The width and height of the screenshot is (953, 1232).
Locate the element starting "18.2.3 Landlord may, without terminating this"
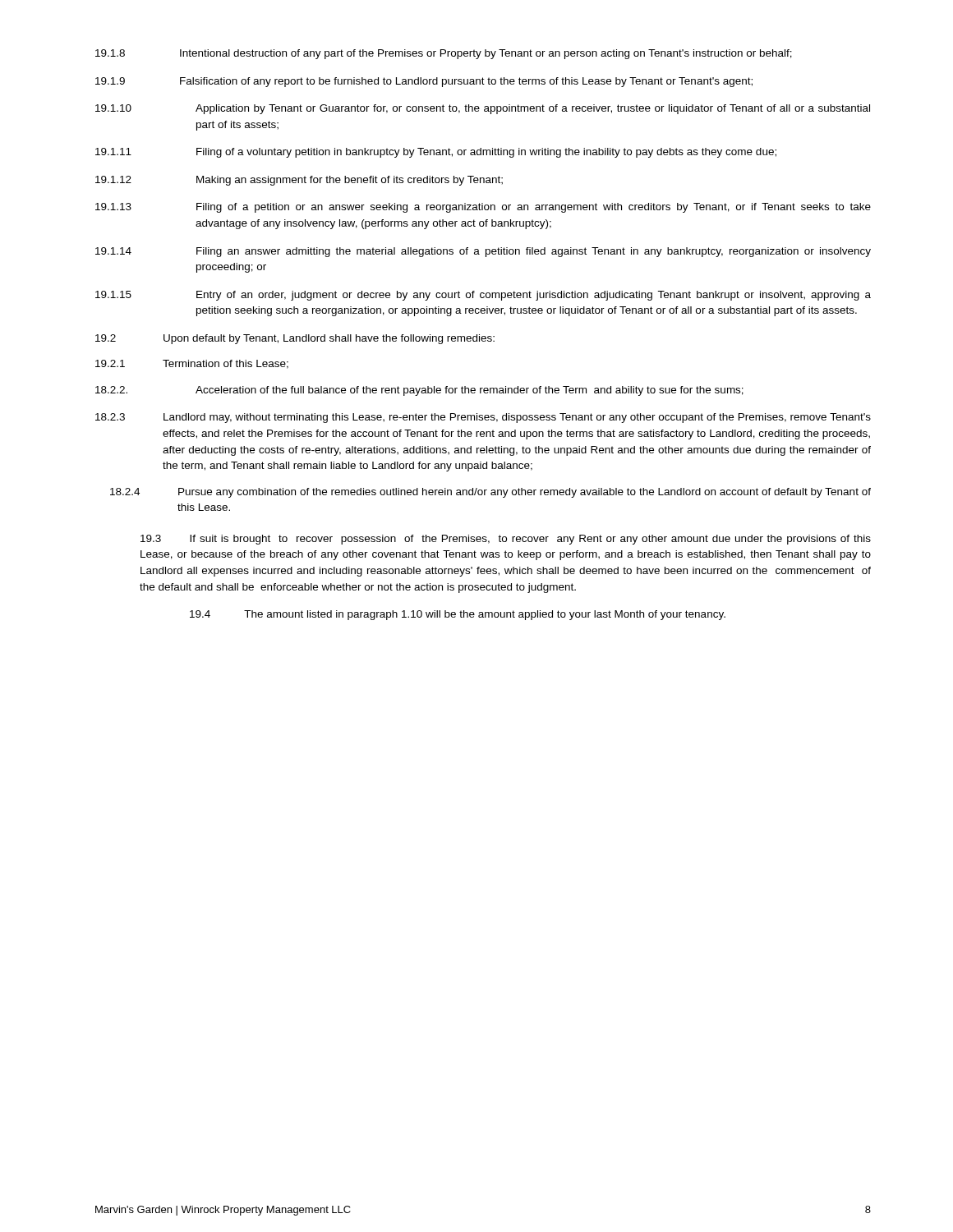(x=483, y=442)
